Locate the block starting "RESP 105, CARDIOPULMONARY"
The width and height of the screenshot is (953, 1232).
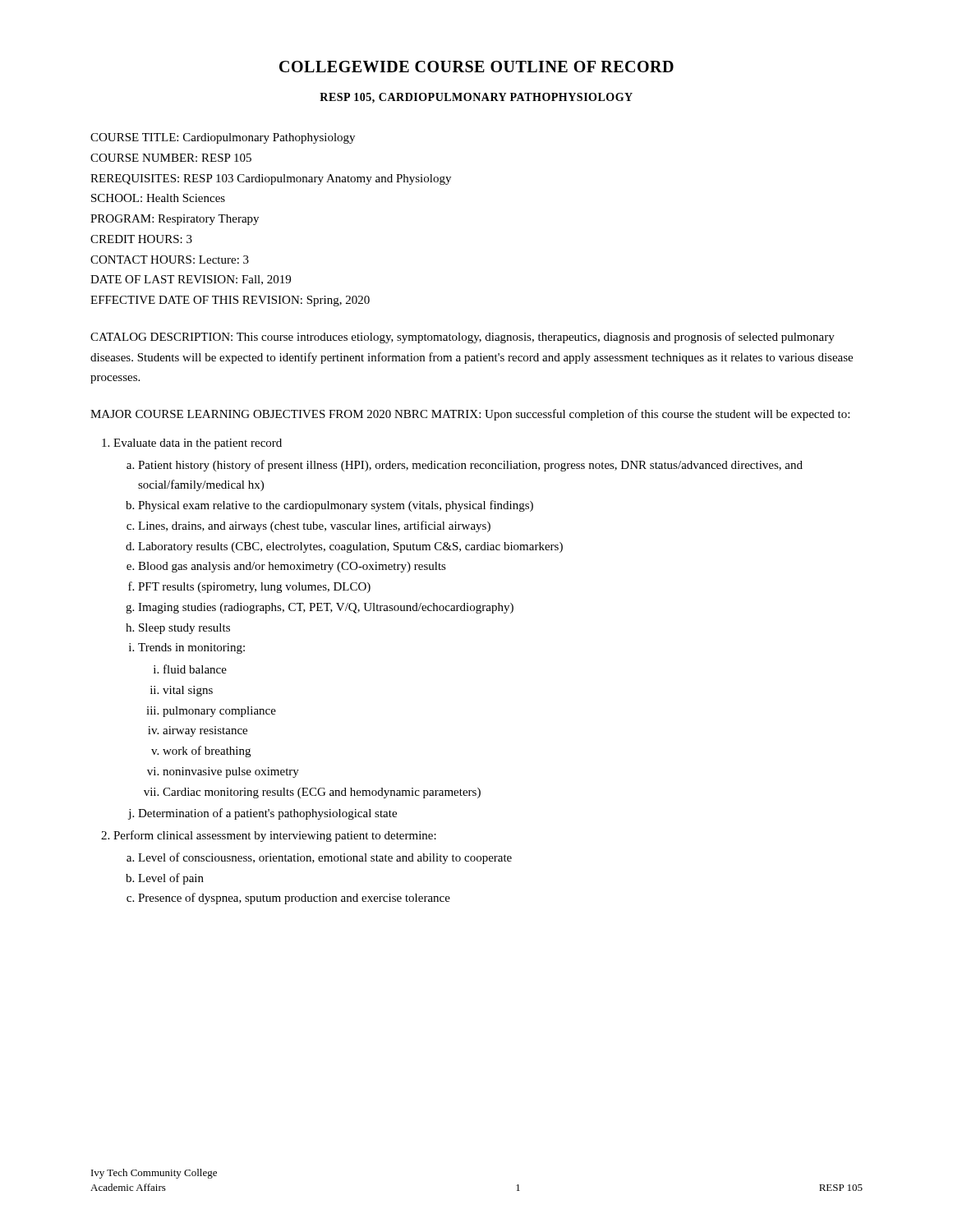tap(476, 98)
